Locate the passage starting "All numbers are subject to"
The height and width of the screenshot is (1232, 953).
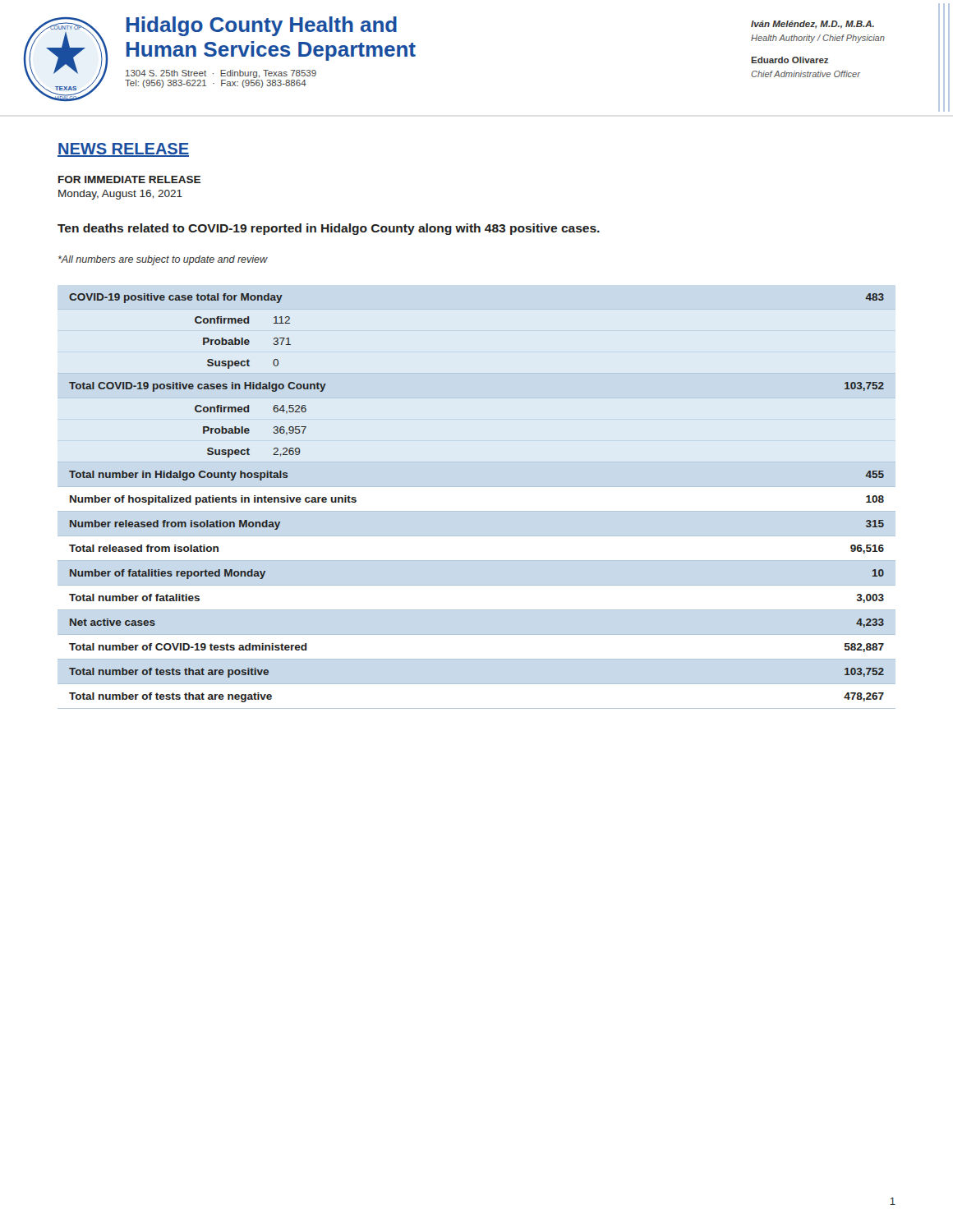pos(162,259)
